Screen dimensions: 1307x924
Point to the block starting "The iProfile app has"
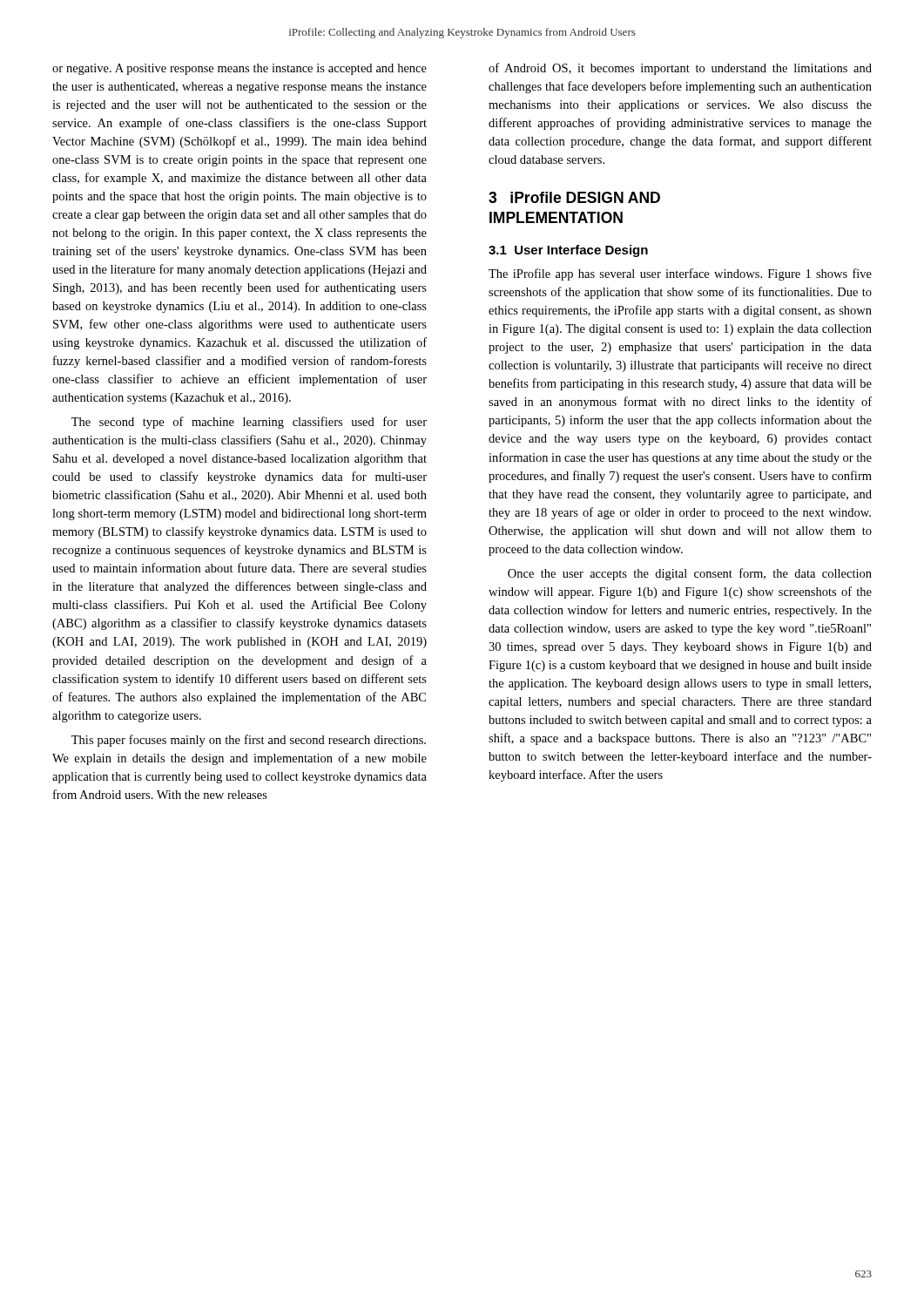click(x=680, y=525)
